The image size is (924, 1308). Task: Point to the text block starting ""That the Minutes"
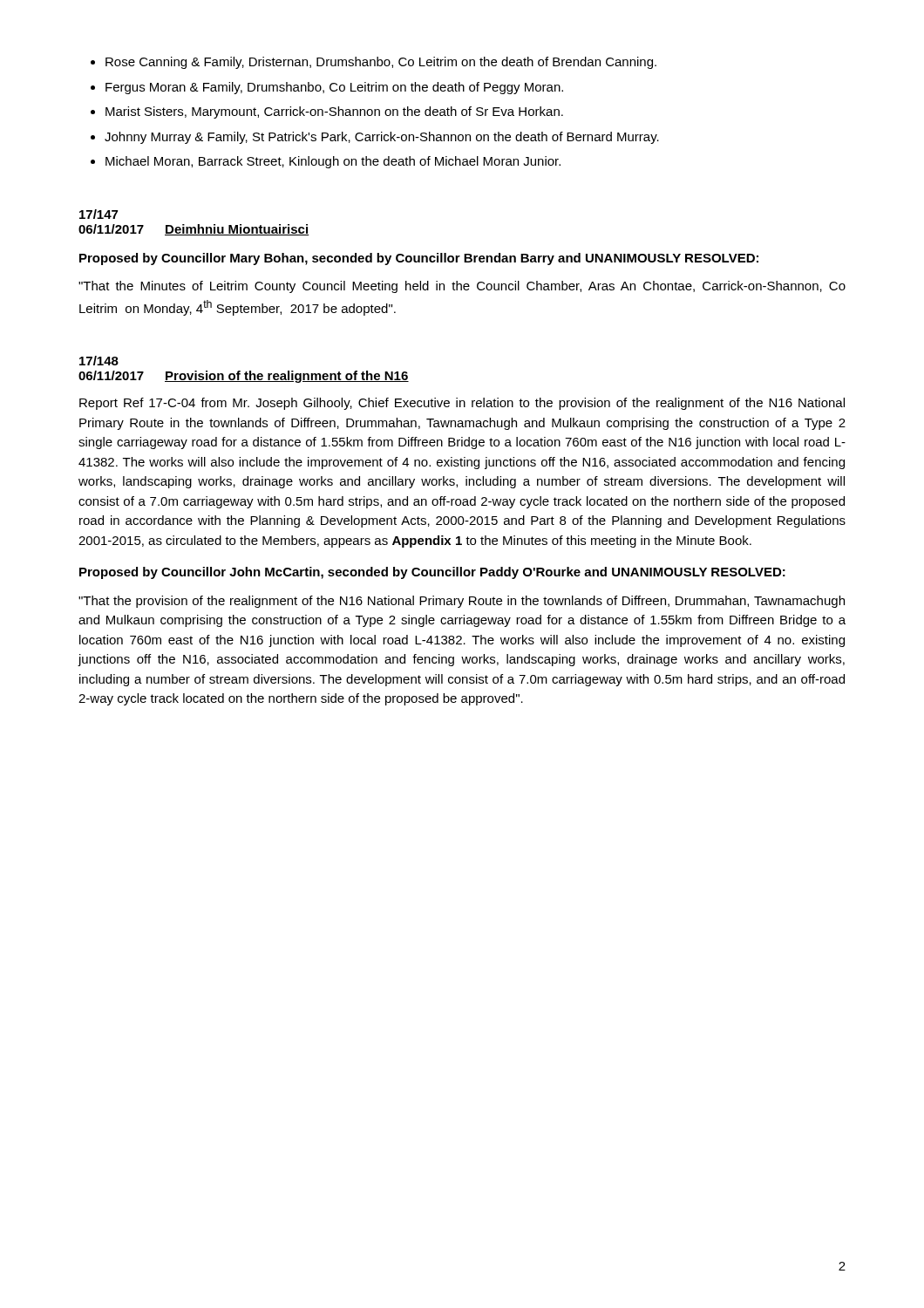pos(462,297)
